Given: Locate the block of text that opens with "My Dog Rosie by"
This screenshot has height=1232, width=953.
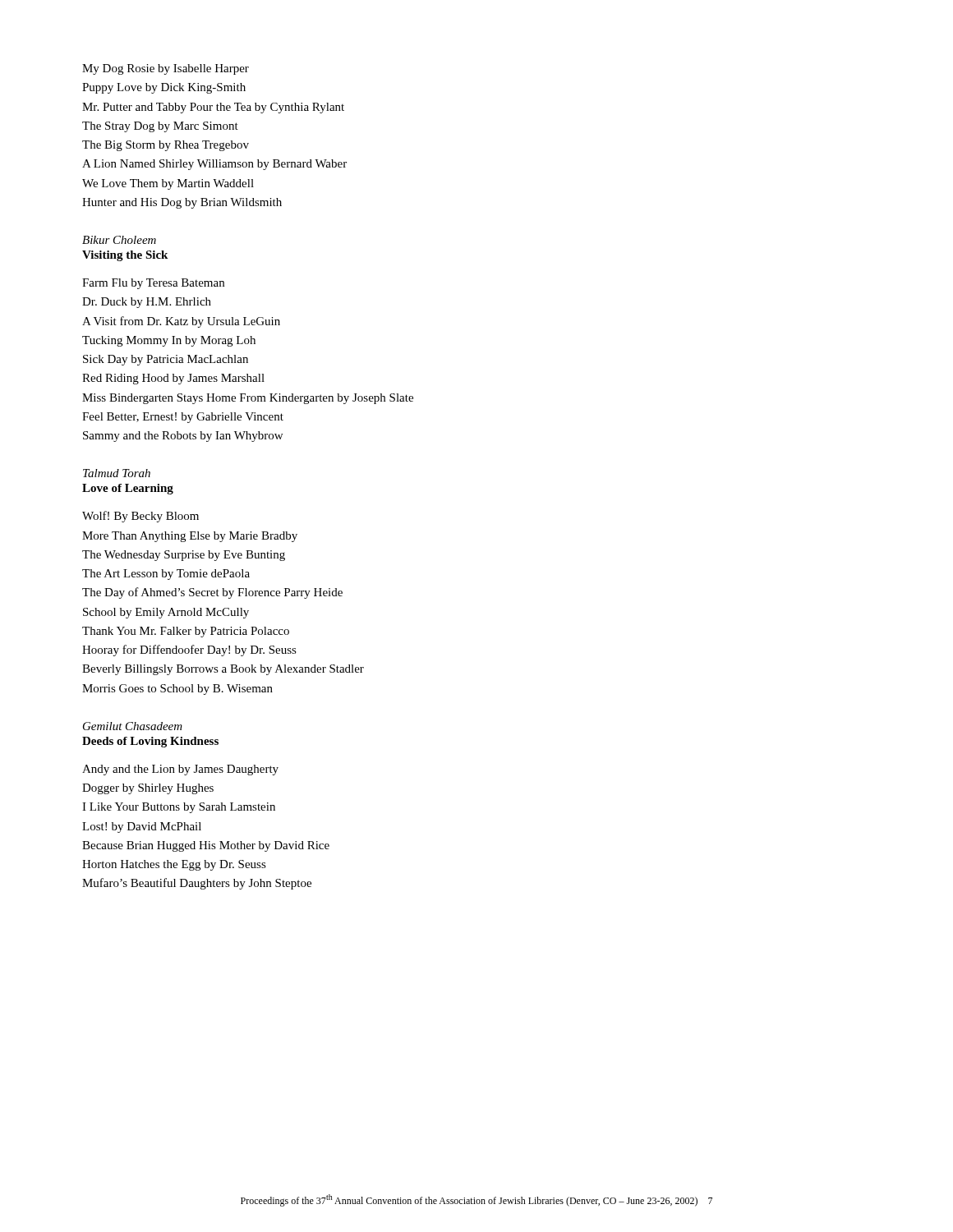Looking at the screenshot, I should [x=166, y=69].
